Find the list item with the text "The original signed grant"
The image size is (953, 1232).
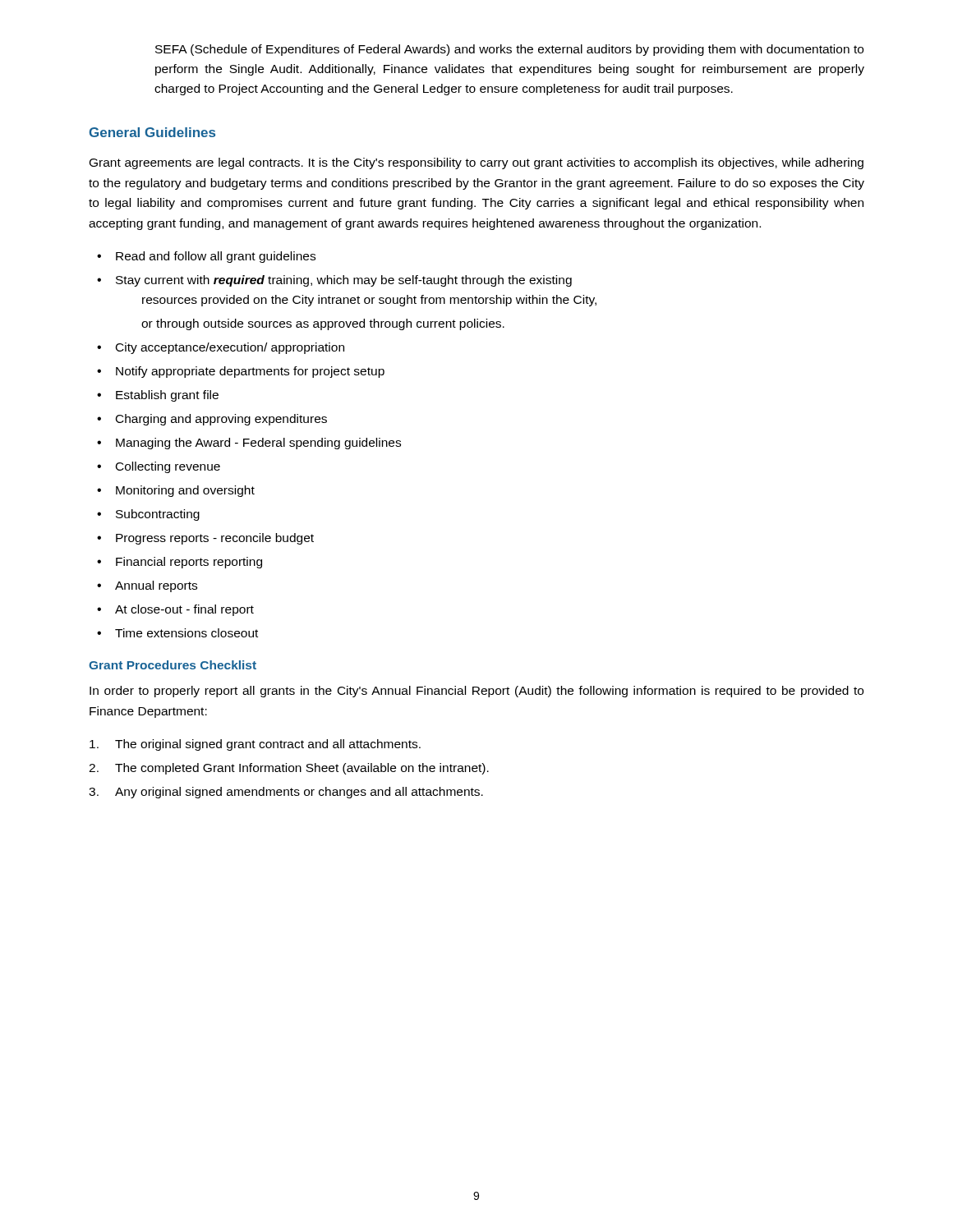point(268,744)
